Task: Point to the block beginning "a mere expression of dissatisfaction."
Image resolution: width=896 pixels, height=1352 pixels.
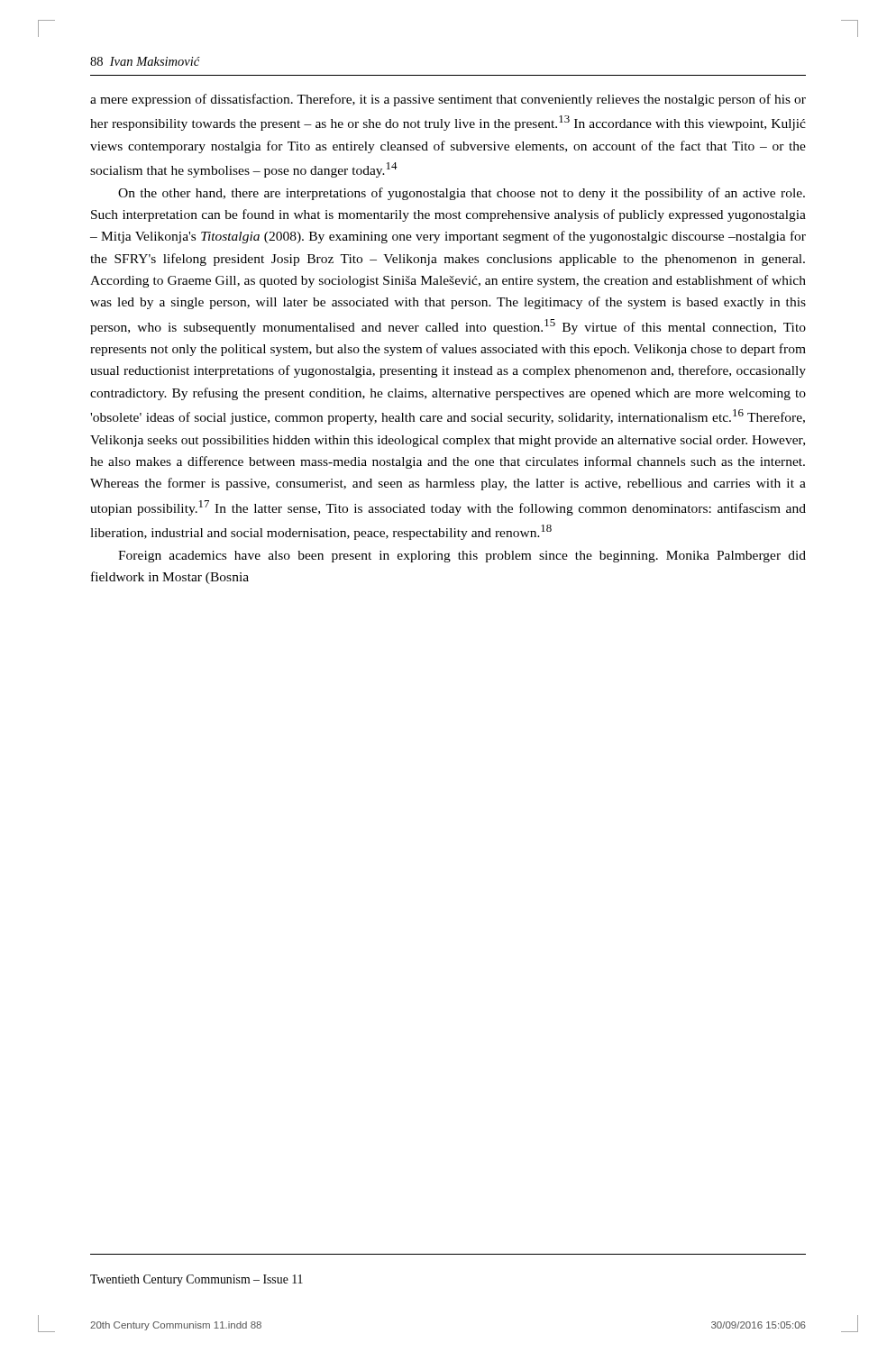Action: tap(448, 135)
